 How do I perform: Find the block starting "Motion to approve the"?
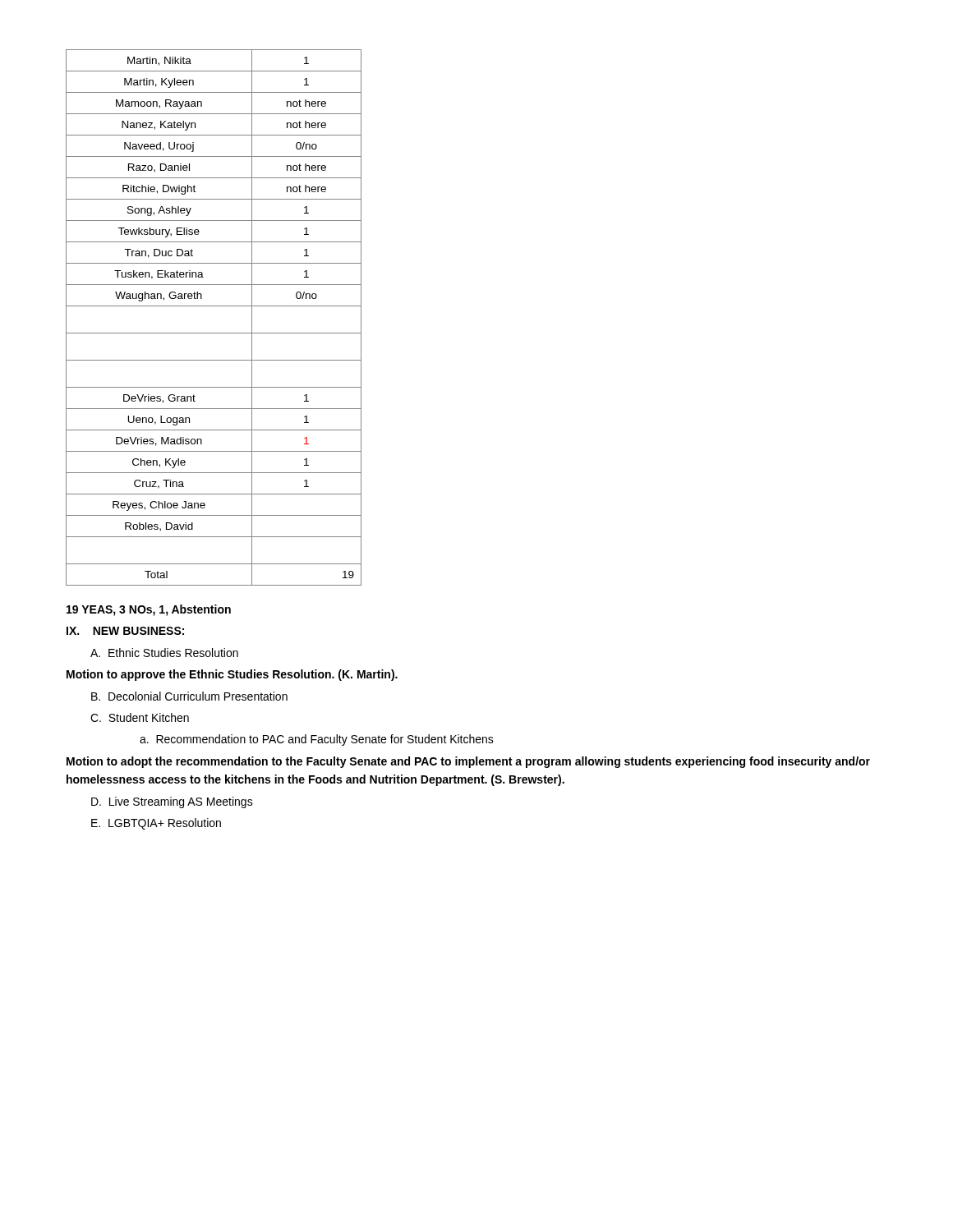[232, 675]
